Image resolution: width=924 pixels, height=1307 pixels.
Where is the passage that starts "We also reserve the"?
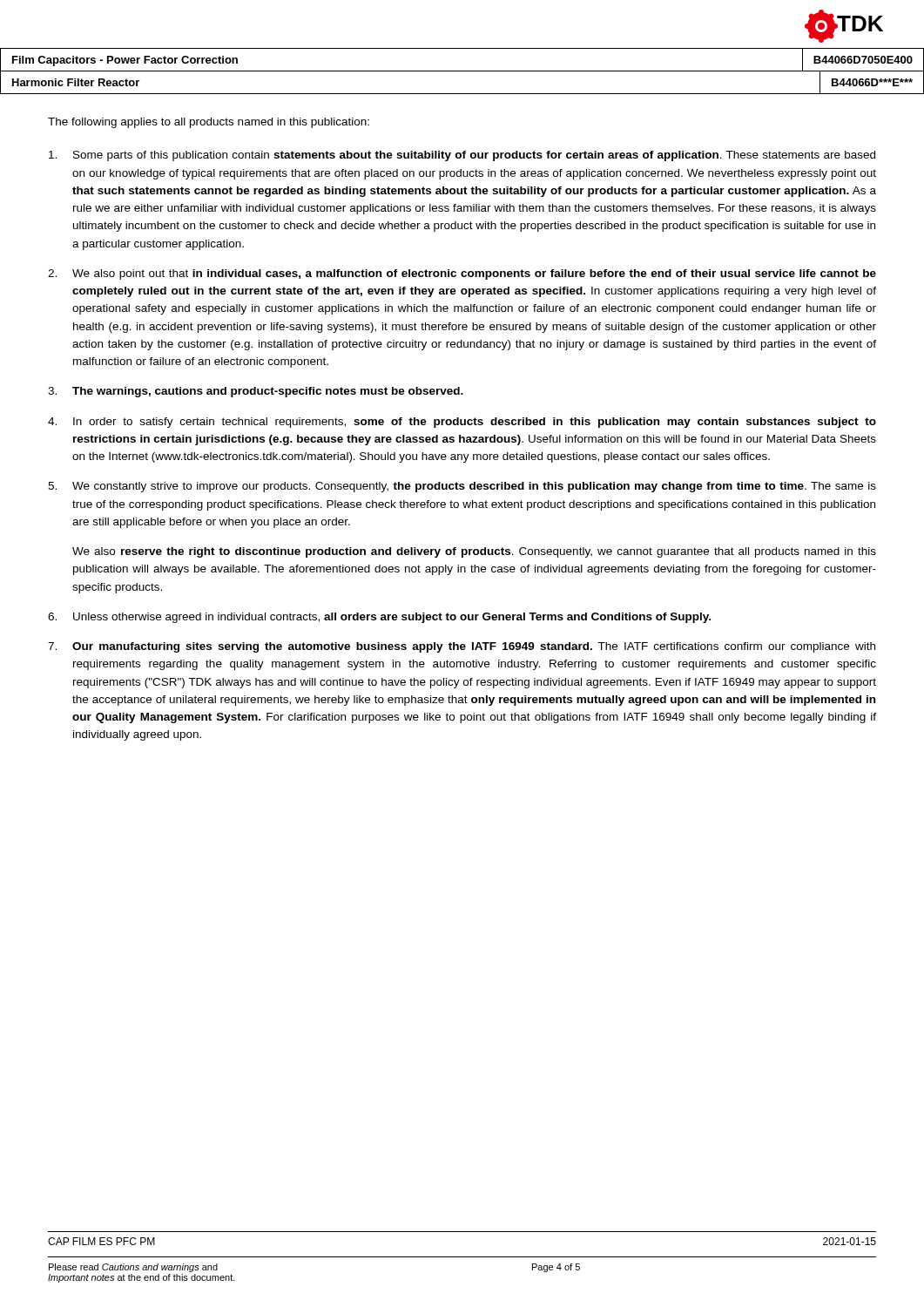click(474, 569)
